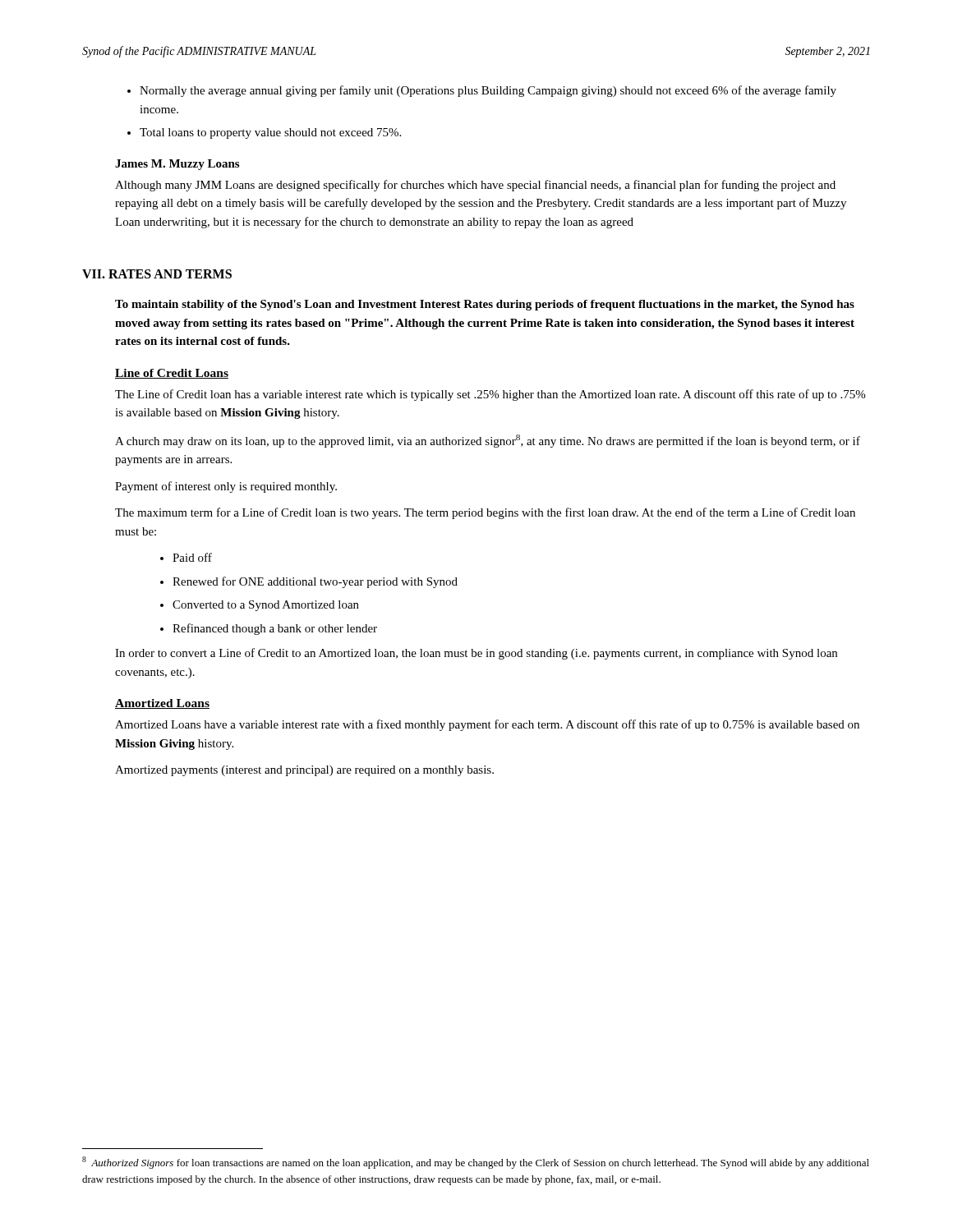
Task: Locate the element starting "Normally the average annual giving"
Action: tap(493, 100)
